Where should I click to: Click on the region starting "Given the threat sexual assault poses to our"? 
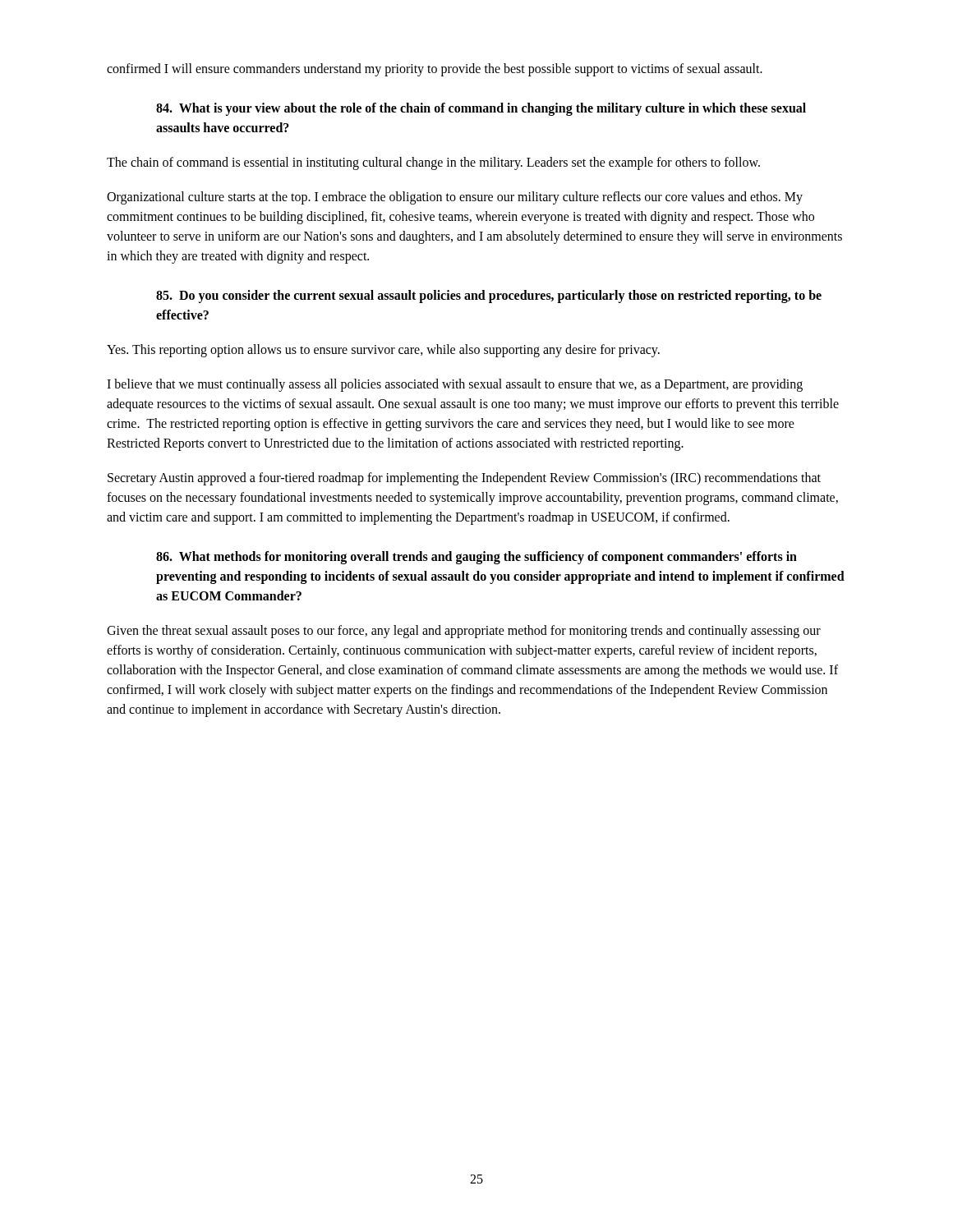(x=472, y=670)
